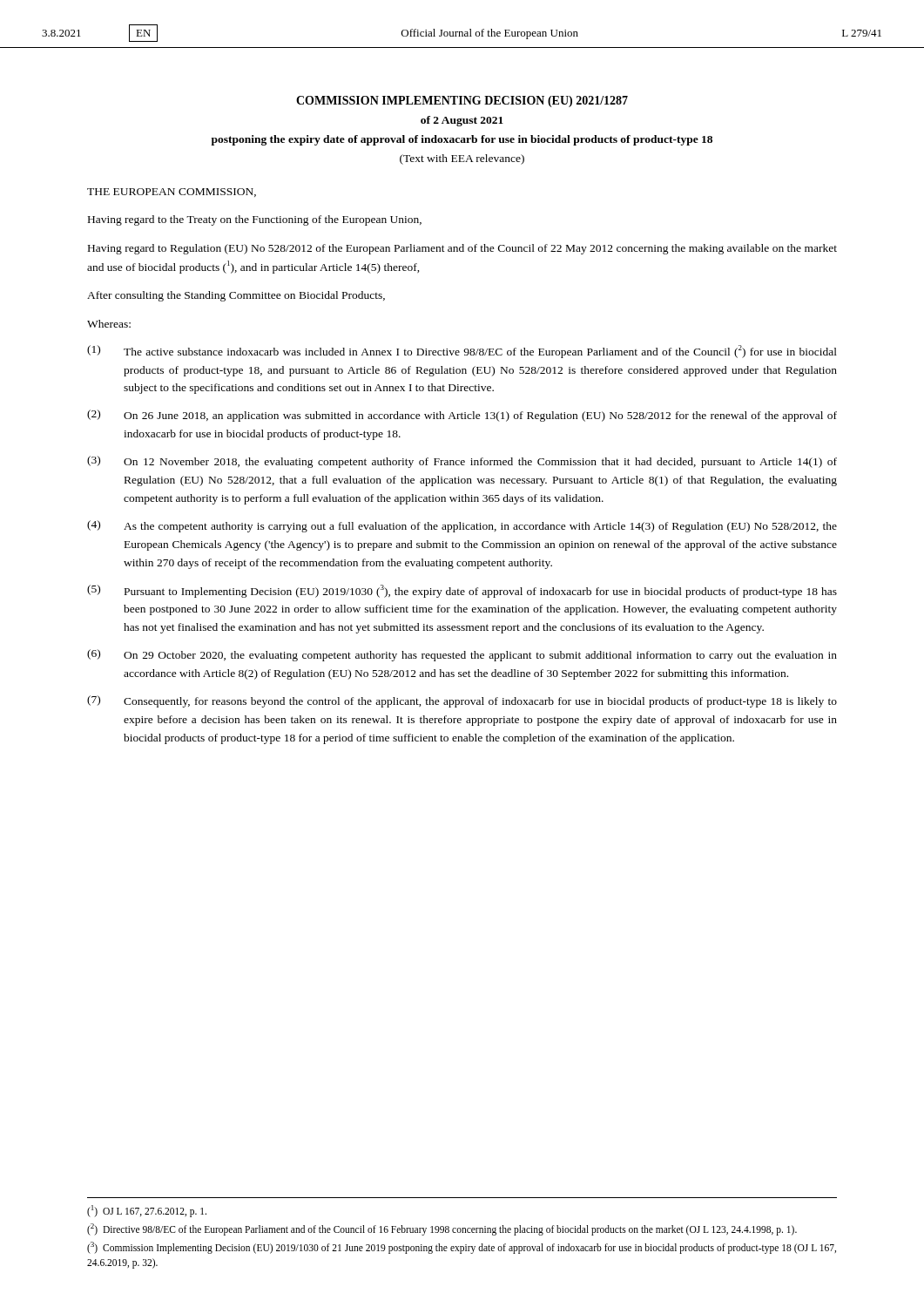Locate the footnote with the text "(1) OJ L 167, 27.6.2012,"
This screenshot has width=924, height=1307.
[147, 1209]
